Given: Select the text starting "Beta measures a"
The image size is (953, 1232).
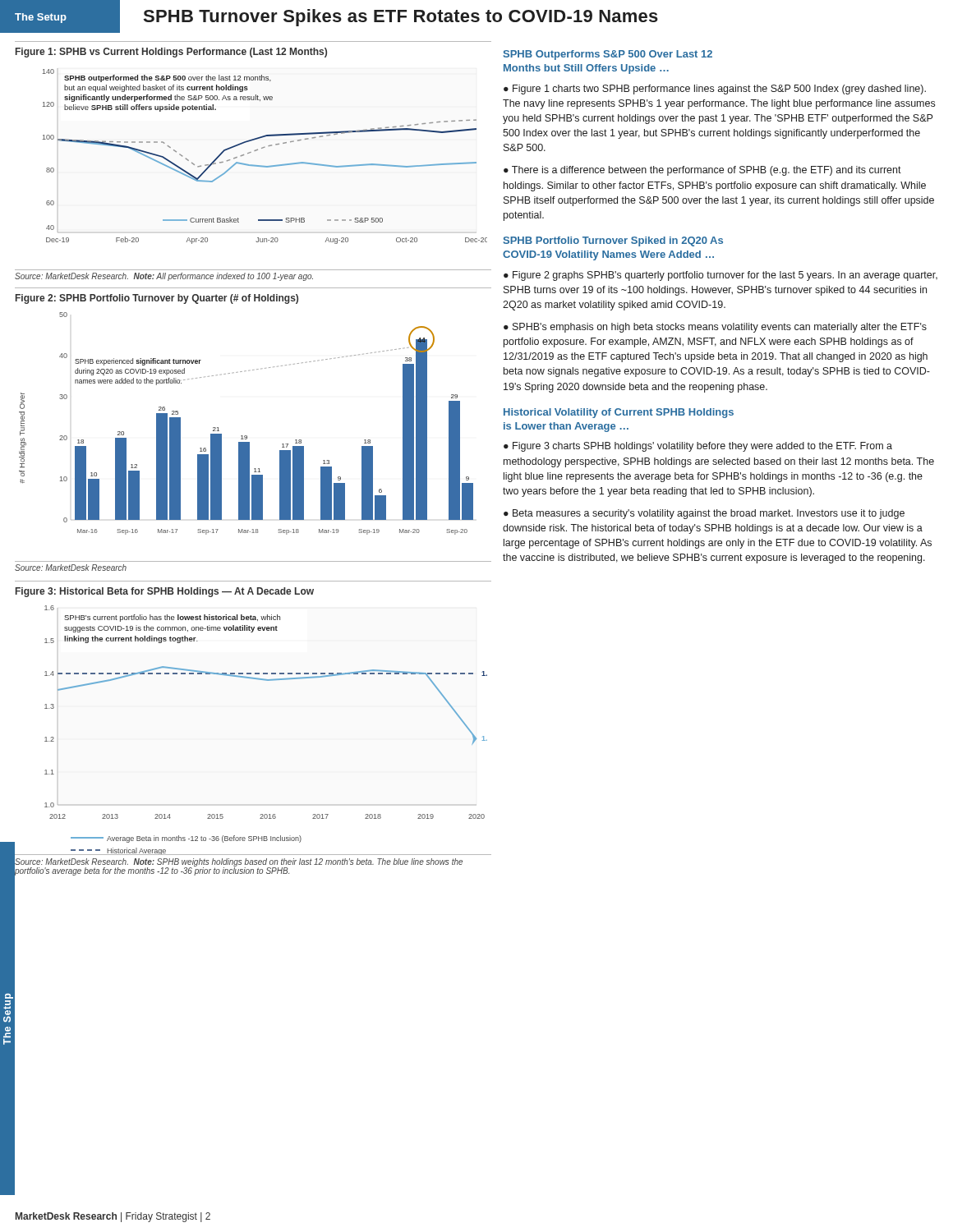Looking at the screenshot, I should coord(717,536).
